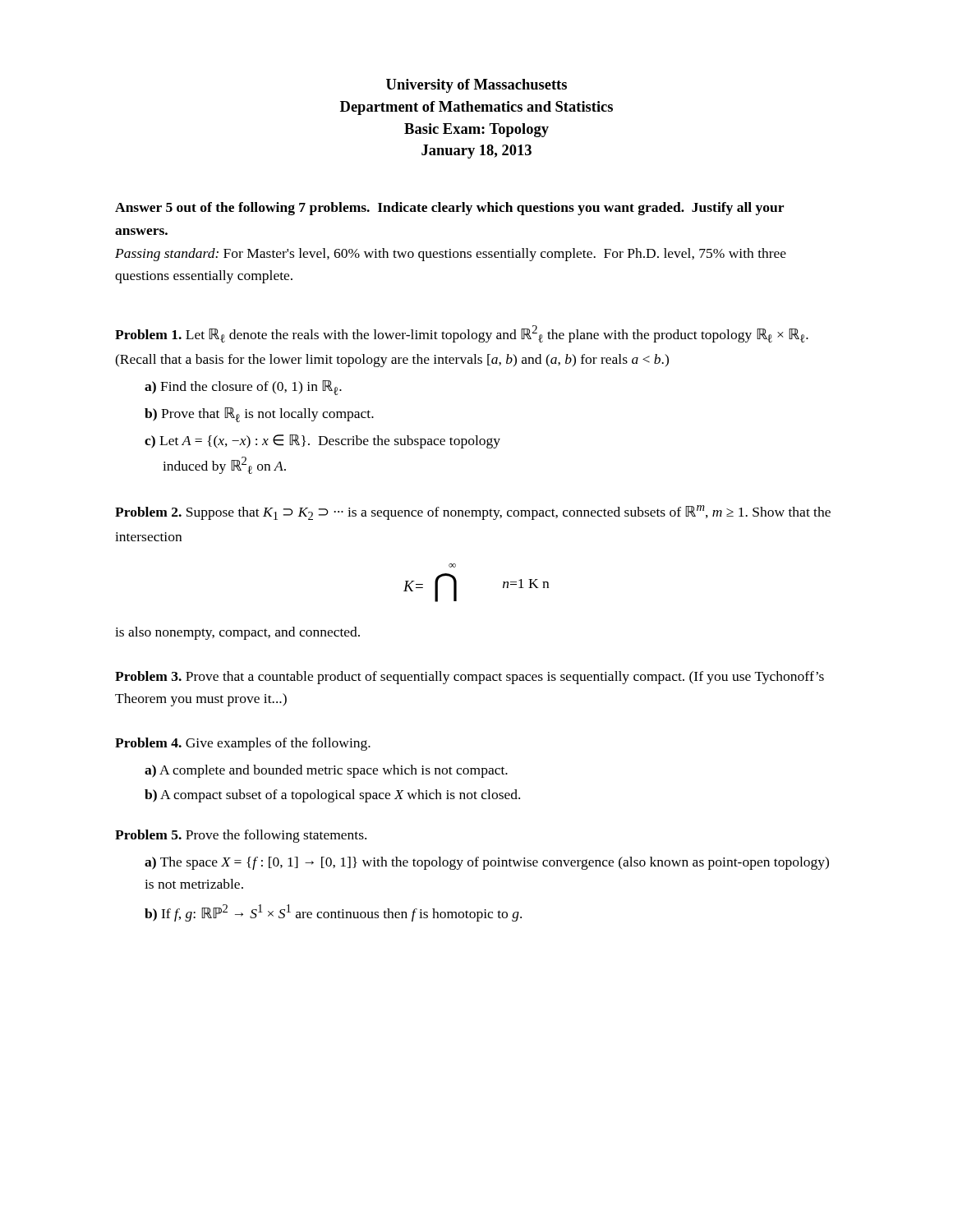Navigate to the passage starting "Problem 3. Prove"
Image resolution: width=953 pixels, height=1232 pixels.
470,687
